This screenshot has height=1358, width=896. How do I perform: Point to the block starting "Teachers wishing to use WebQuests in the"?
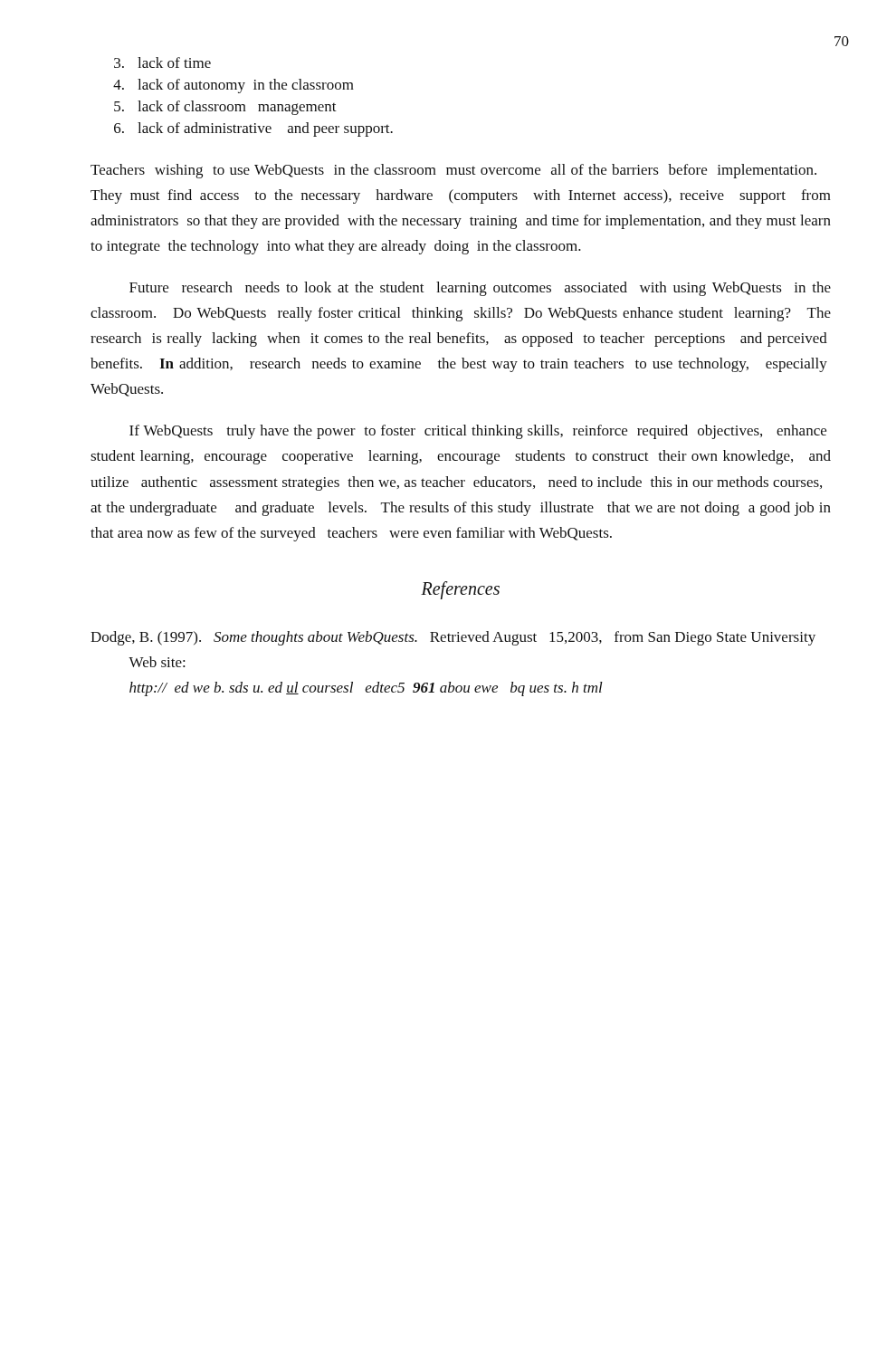tap(461, 208)
